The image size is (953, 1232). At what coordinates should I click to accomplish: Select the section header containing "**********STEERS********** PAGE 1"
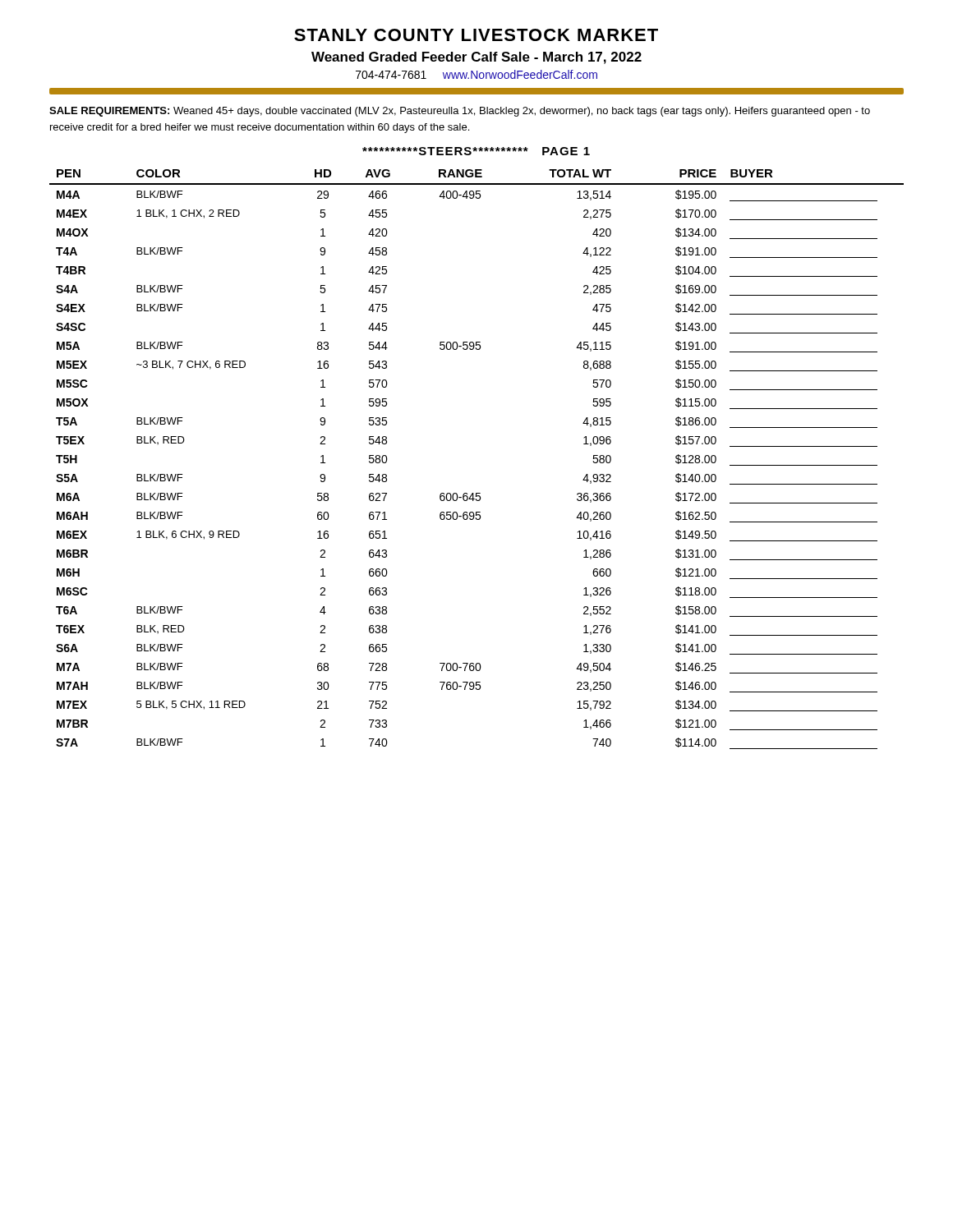click(x=476, y=151)
